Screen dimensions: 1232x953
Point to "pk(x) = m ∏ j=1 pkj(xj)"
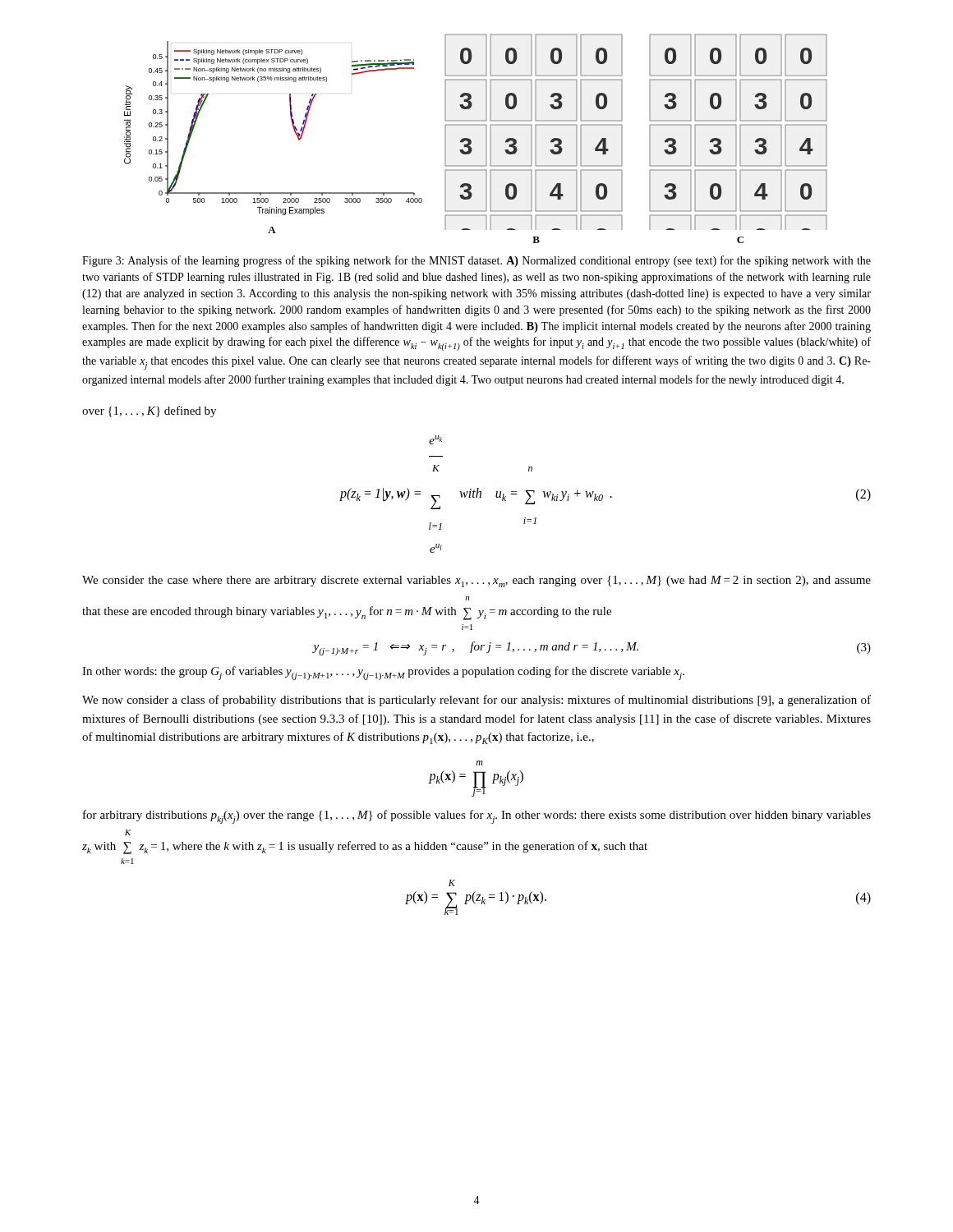click(476, 777)
